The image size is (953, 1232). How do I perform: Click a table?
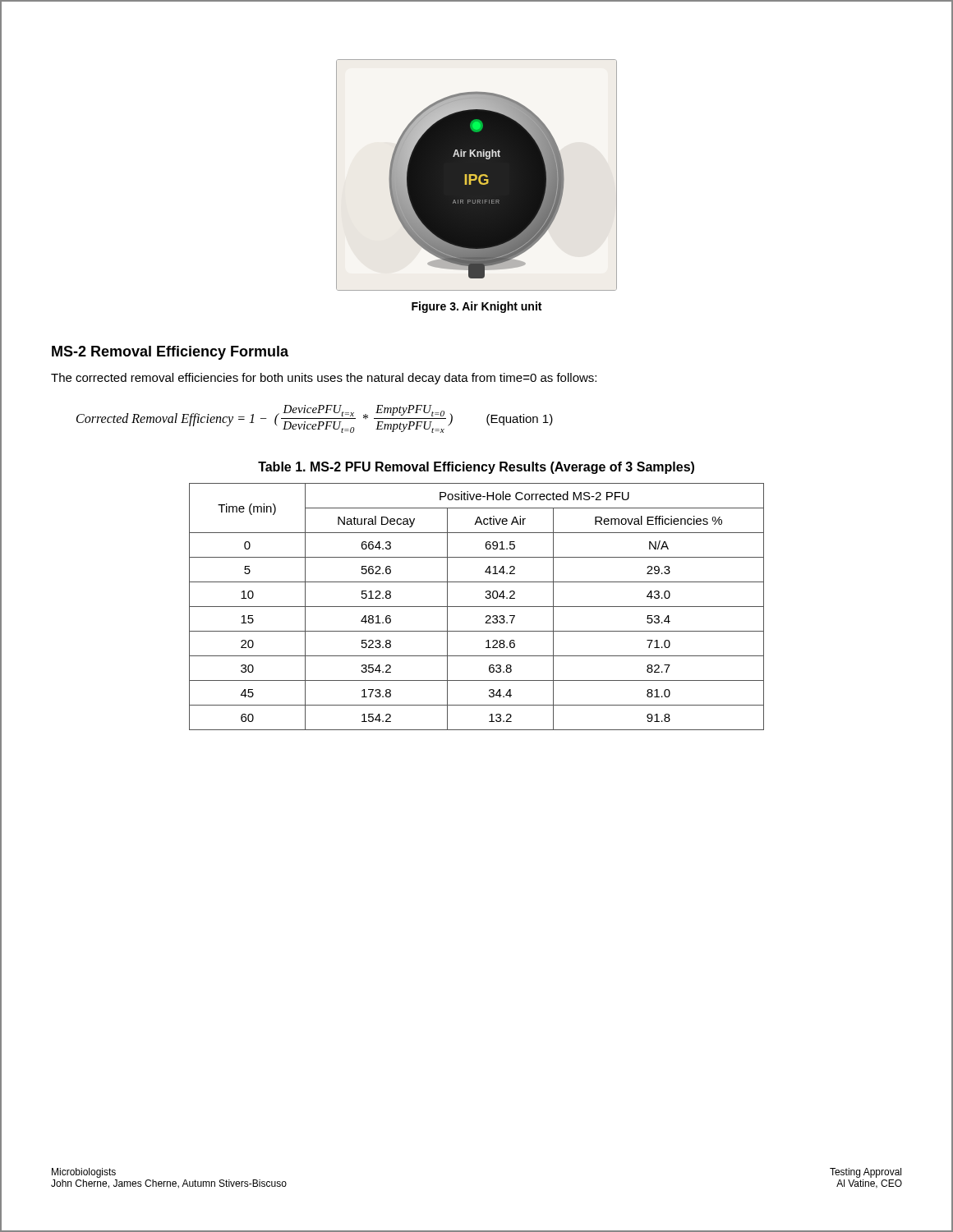pyautogui.click(x=476, y=607)
